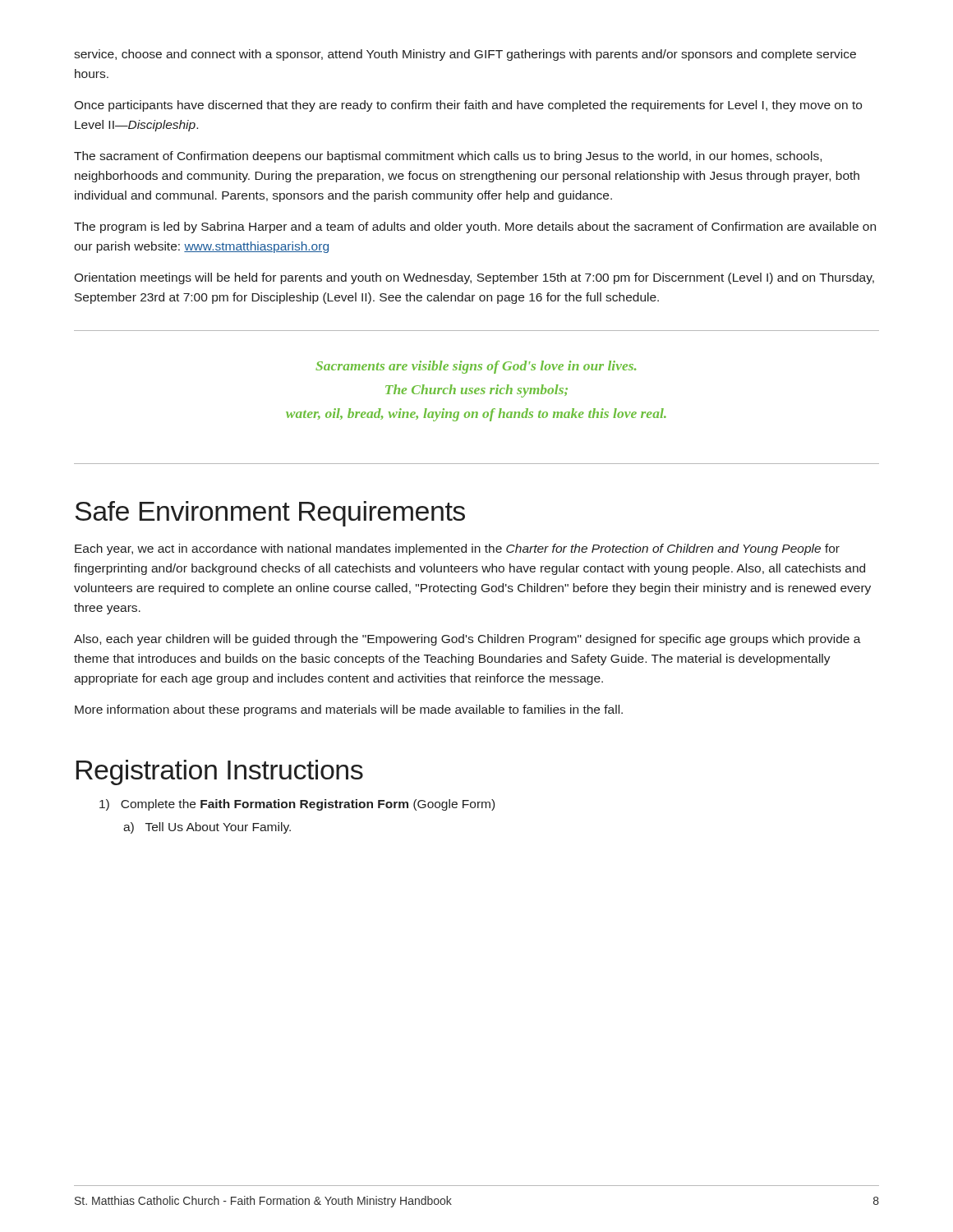Click on the passage starting "service, choose and connect with a"
Viewport: 953px width, 1232px height.
click(x=465, y=64)
